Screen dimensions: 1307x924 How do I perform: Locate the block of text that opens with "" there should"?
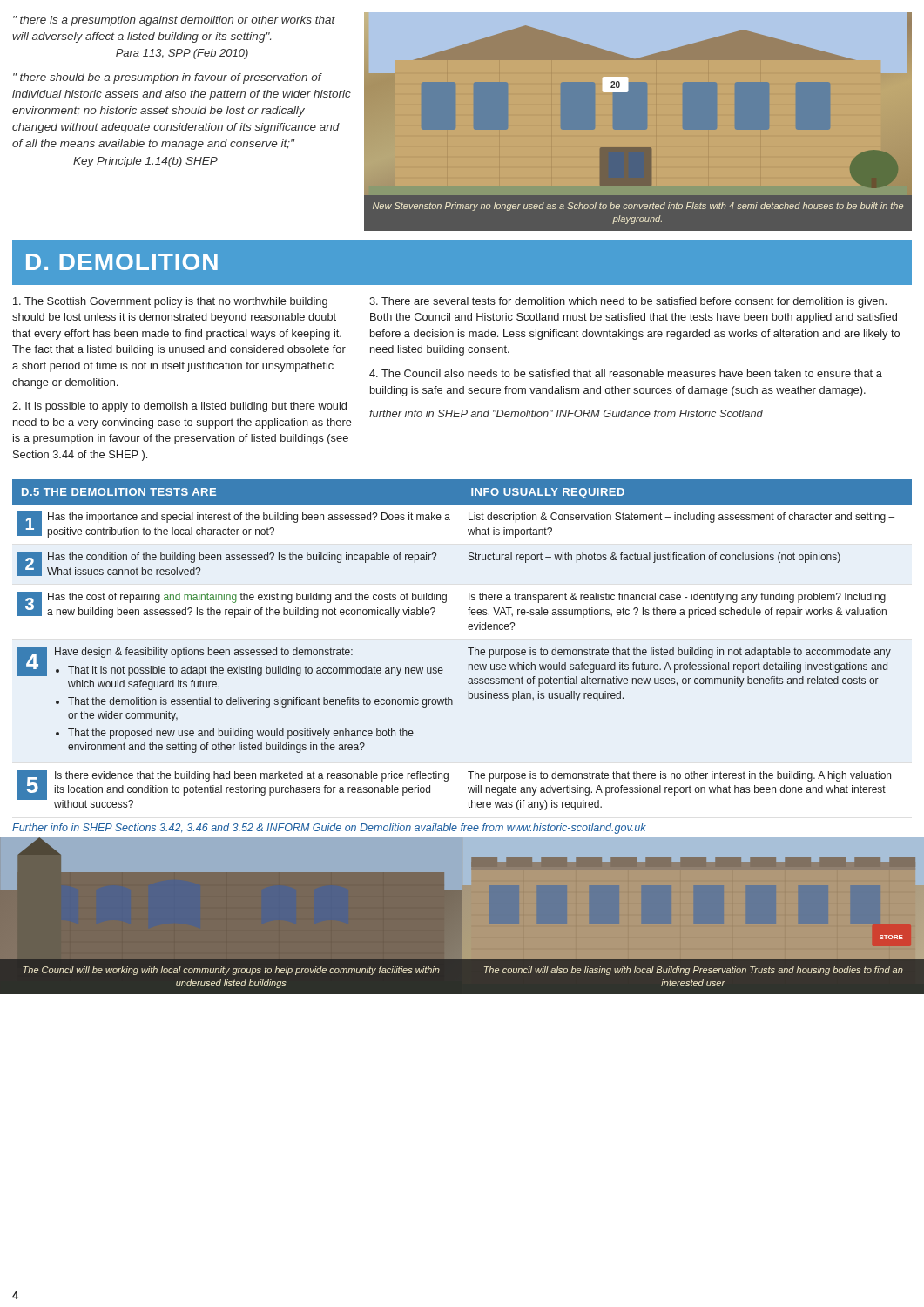coord(182,120)
